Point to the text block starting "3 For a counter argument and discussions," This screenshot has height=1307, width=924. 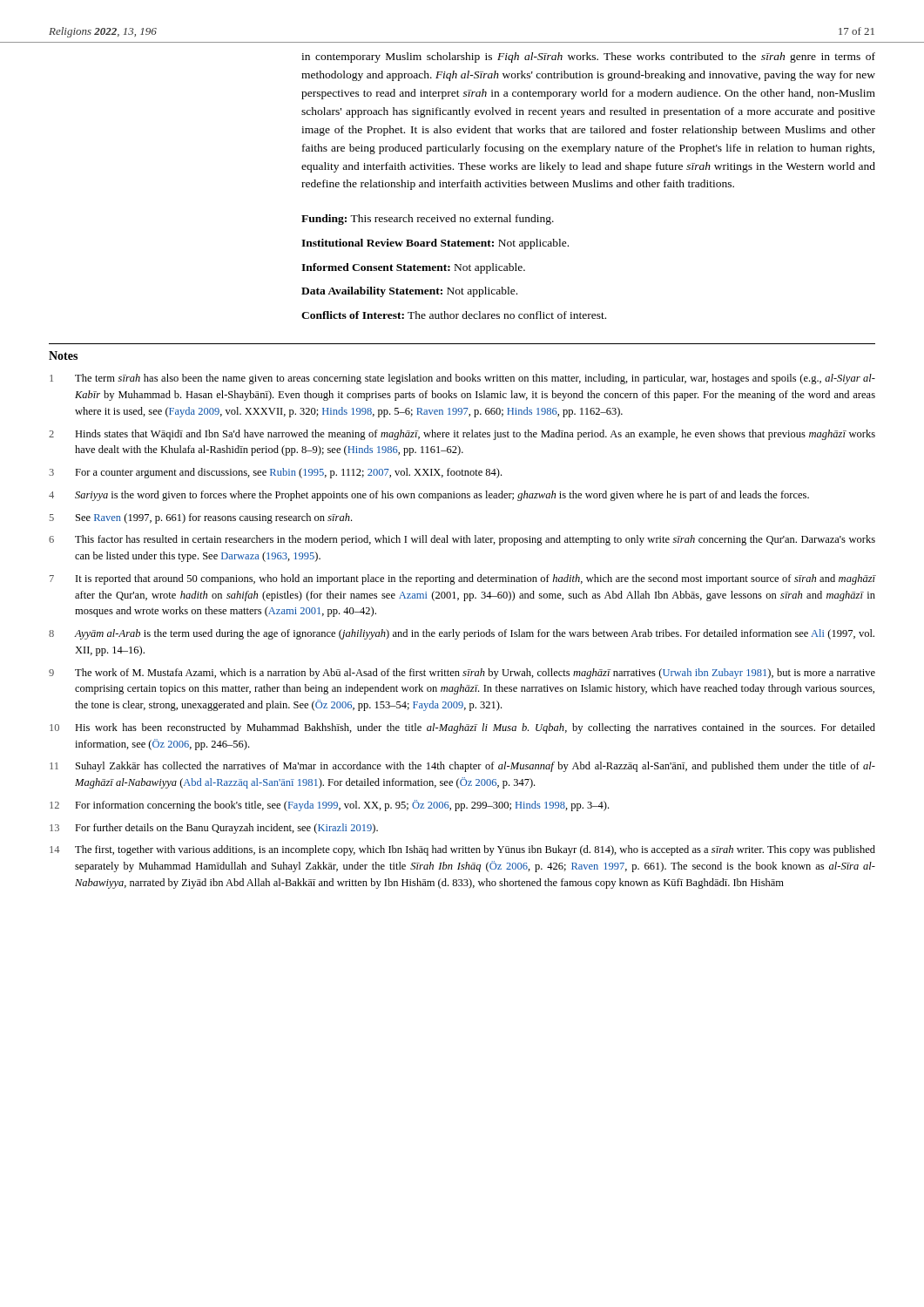[462, 473]
